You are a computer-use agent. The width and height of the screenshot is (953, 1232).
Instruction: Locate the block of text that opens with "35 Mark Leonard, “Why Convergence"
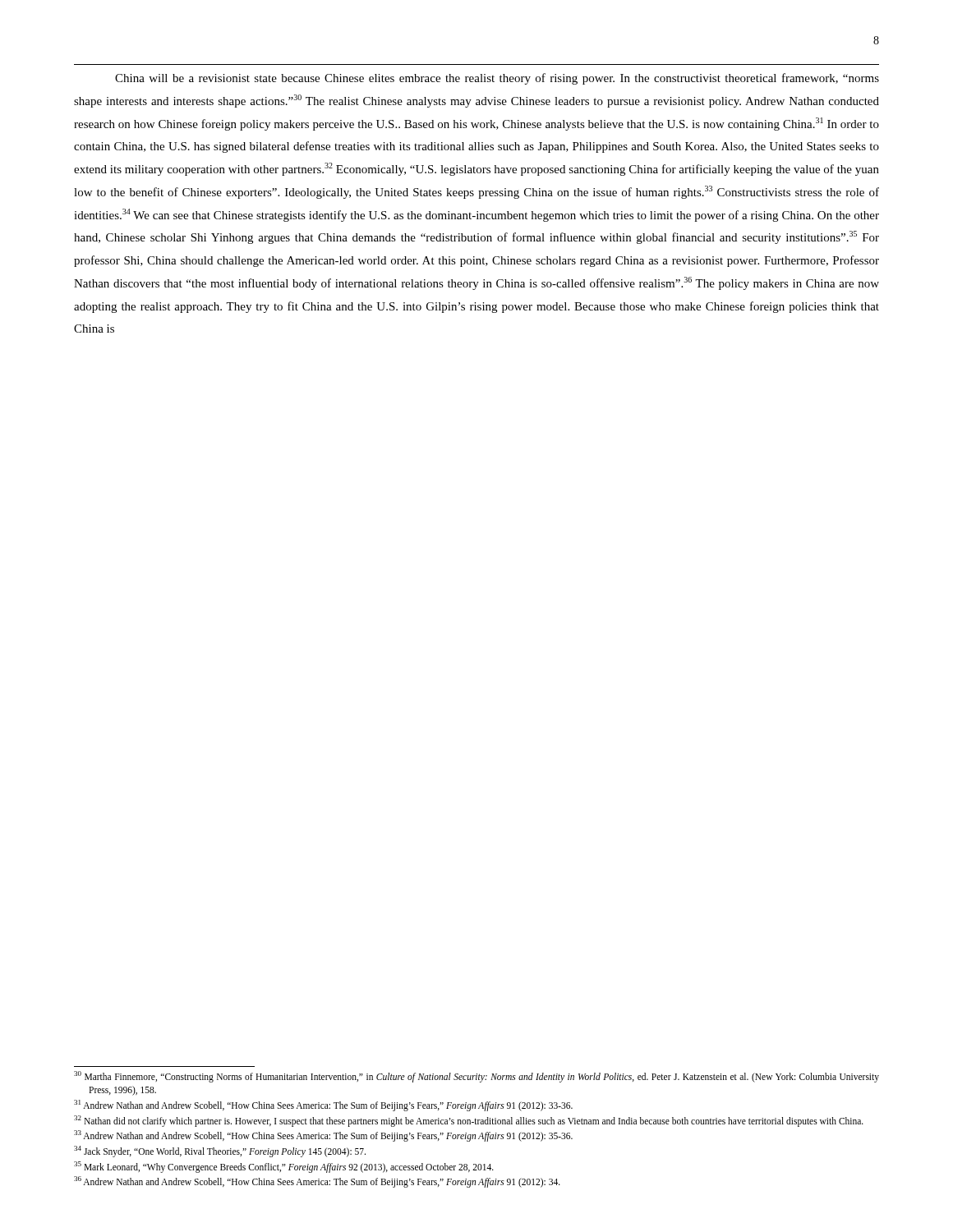pyautogui.click(x=284, y=1166)
